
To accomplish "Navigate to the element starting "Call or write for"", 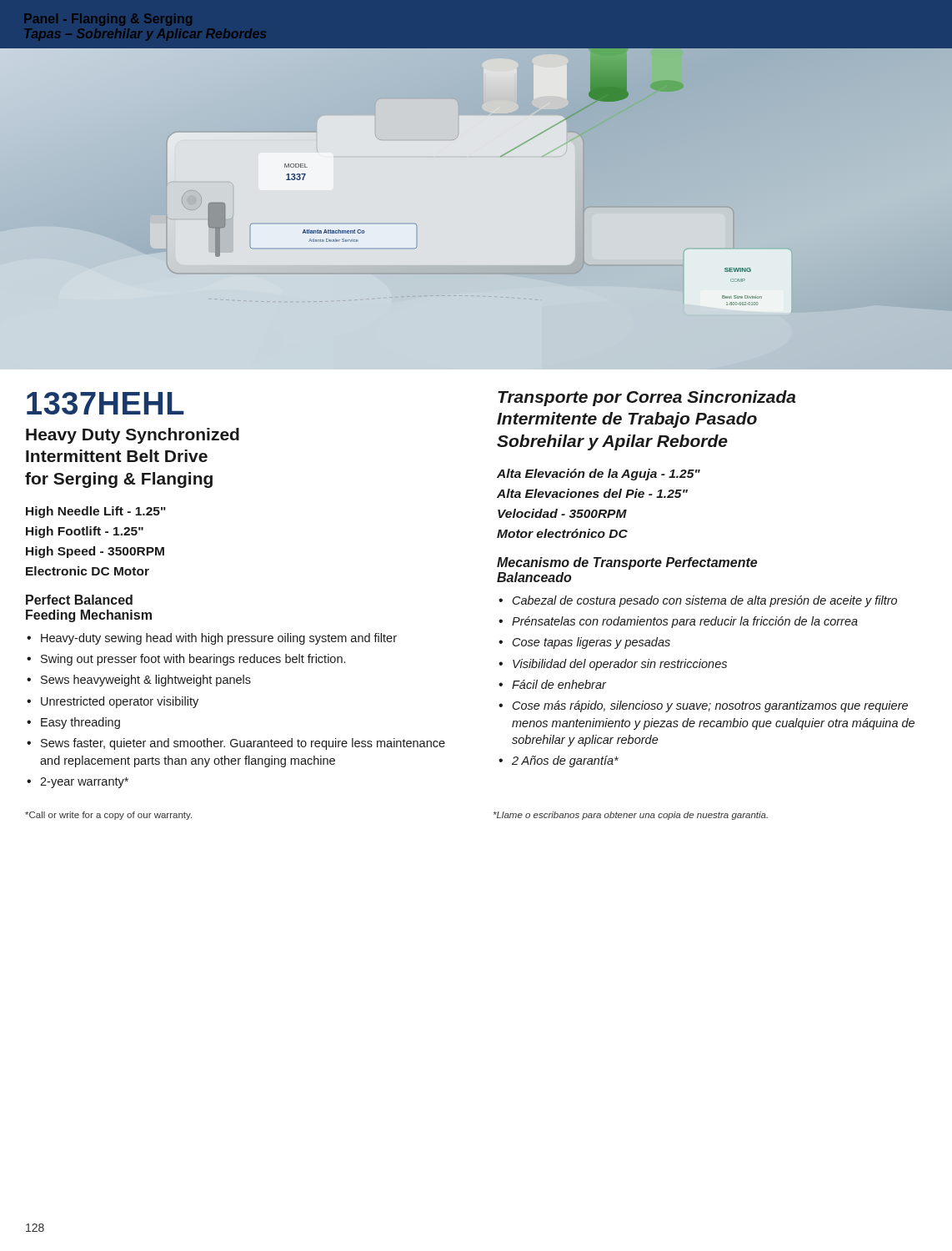I will click(x=109, y=815).
